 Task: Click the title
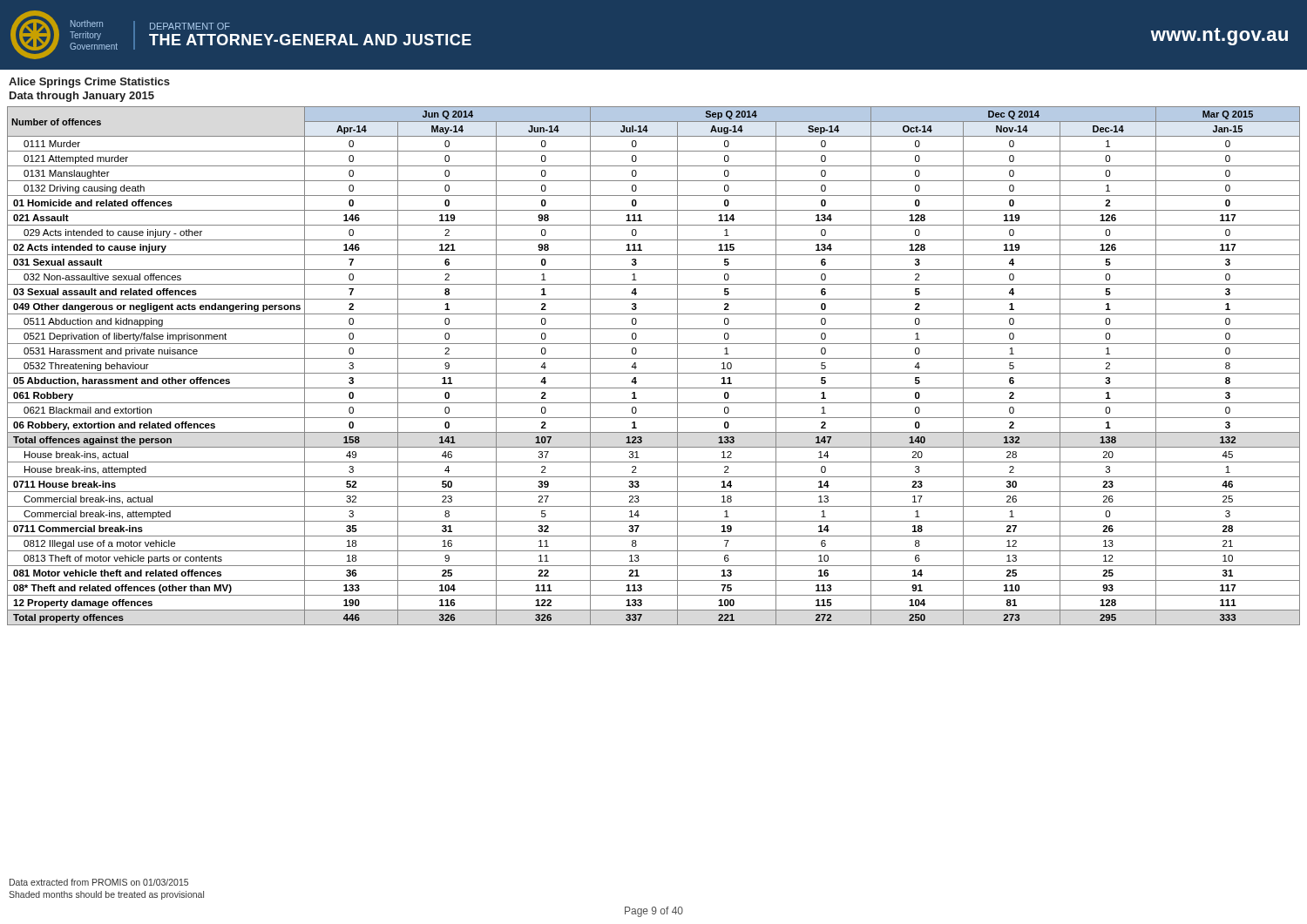click(x=89, y=81)
